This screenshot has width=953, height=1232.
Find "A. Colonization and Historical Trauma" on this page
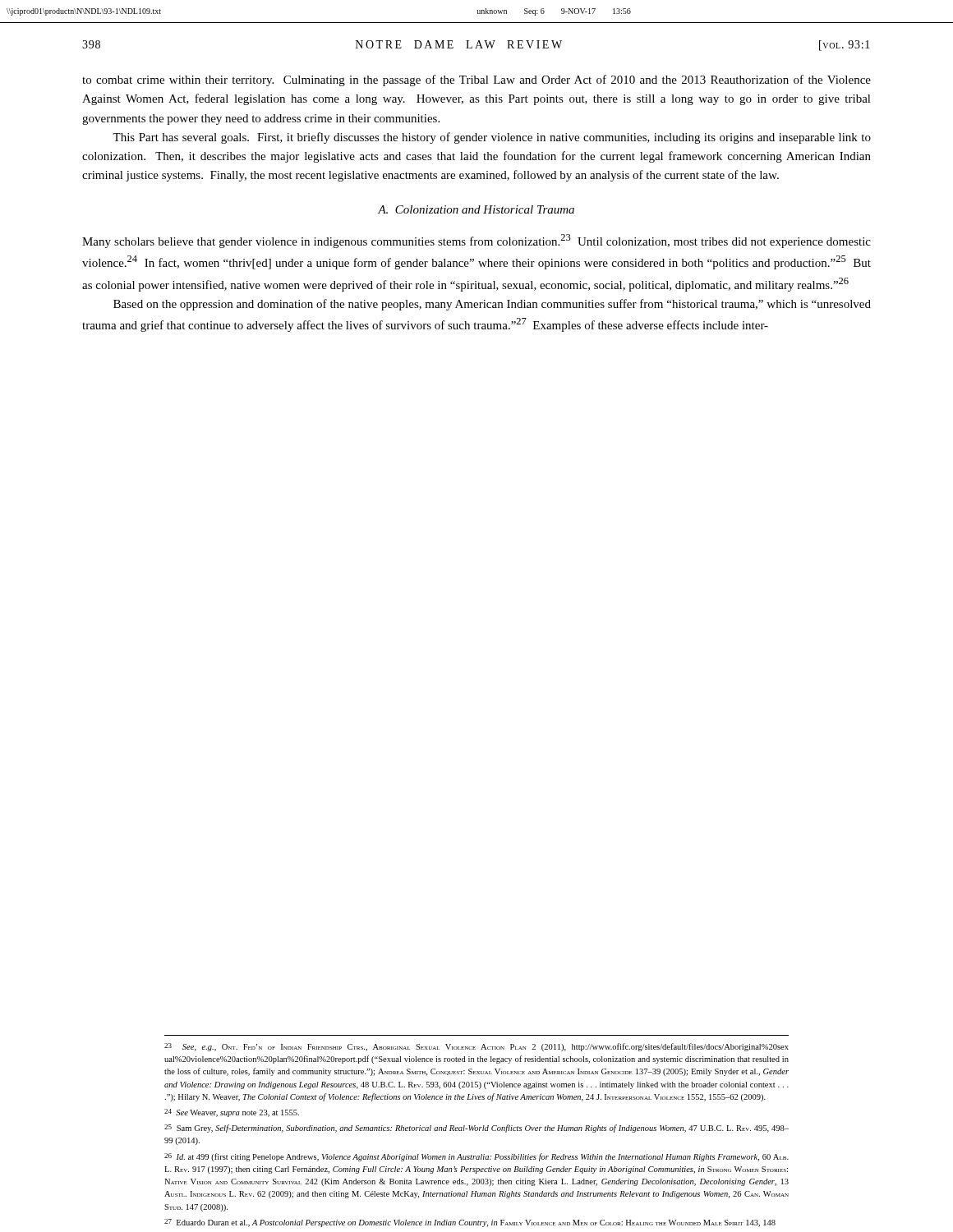pyautogui.click(x=476, y=209)
